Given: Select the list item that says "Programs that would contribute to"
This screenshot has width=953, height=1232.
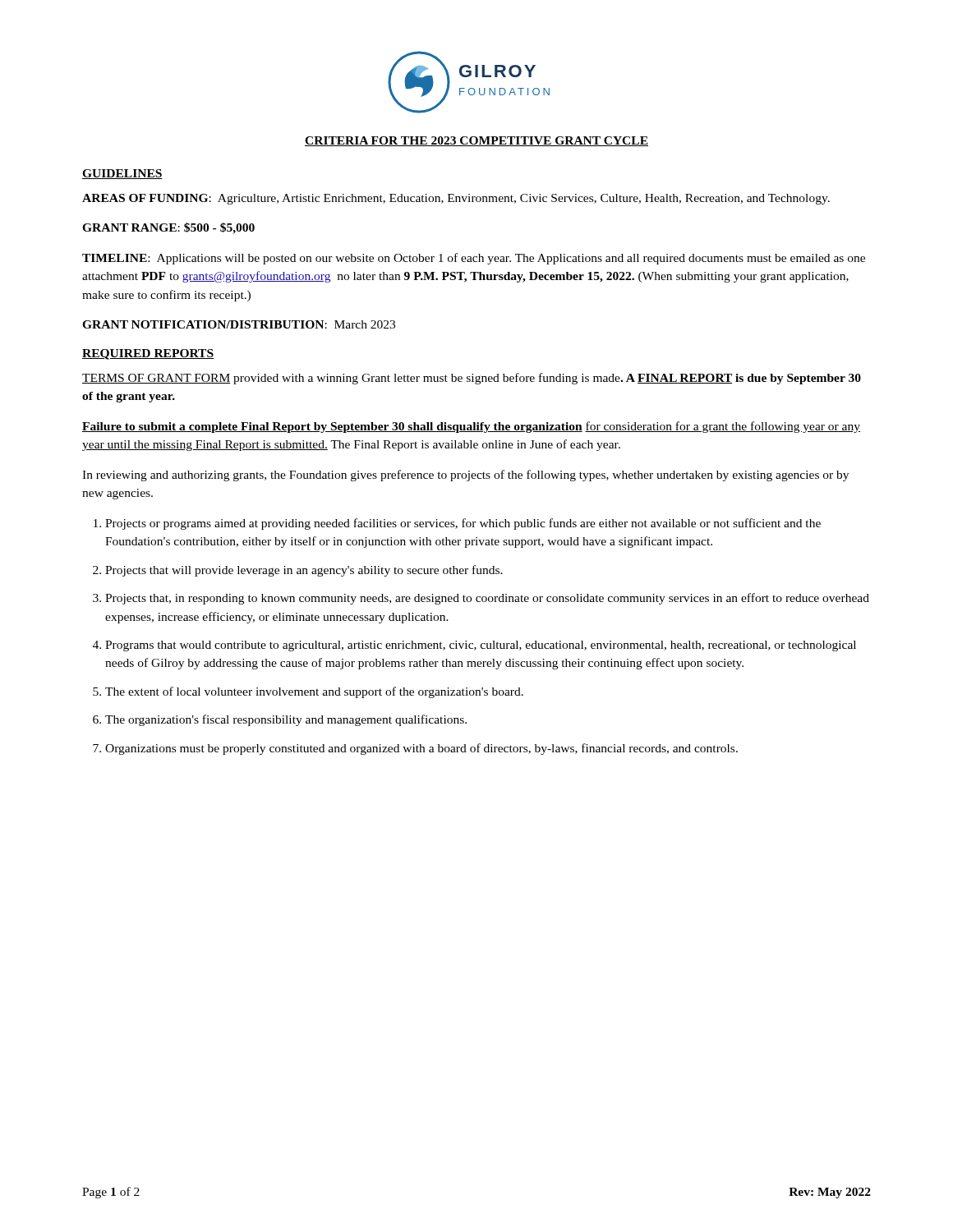Looking at the screenshot, I should click(481, 654).
